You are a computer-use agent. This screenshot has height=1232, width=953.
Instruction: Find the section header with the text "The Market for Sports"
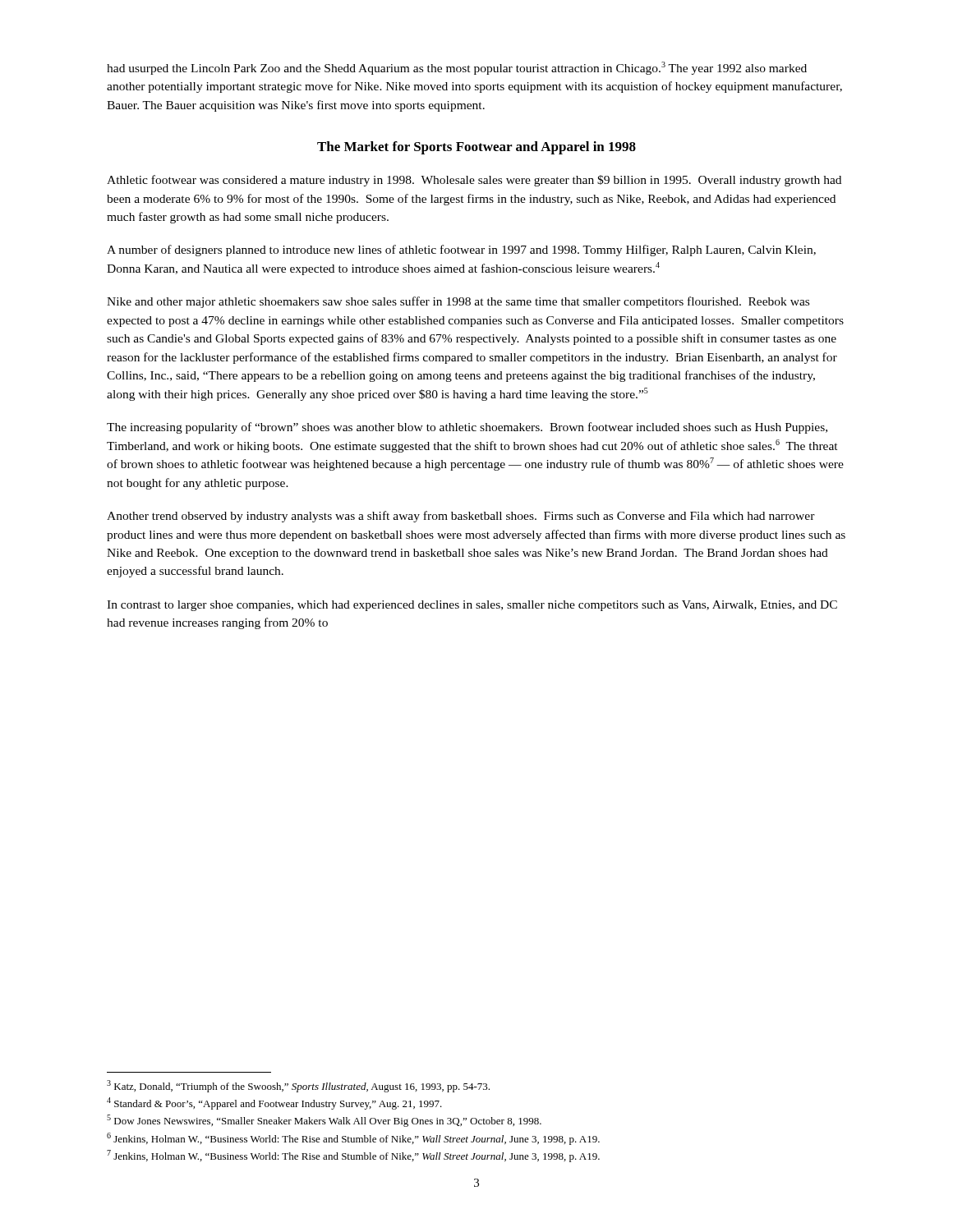476,147
